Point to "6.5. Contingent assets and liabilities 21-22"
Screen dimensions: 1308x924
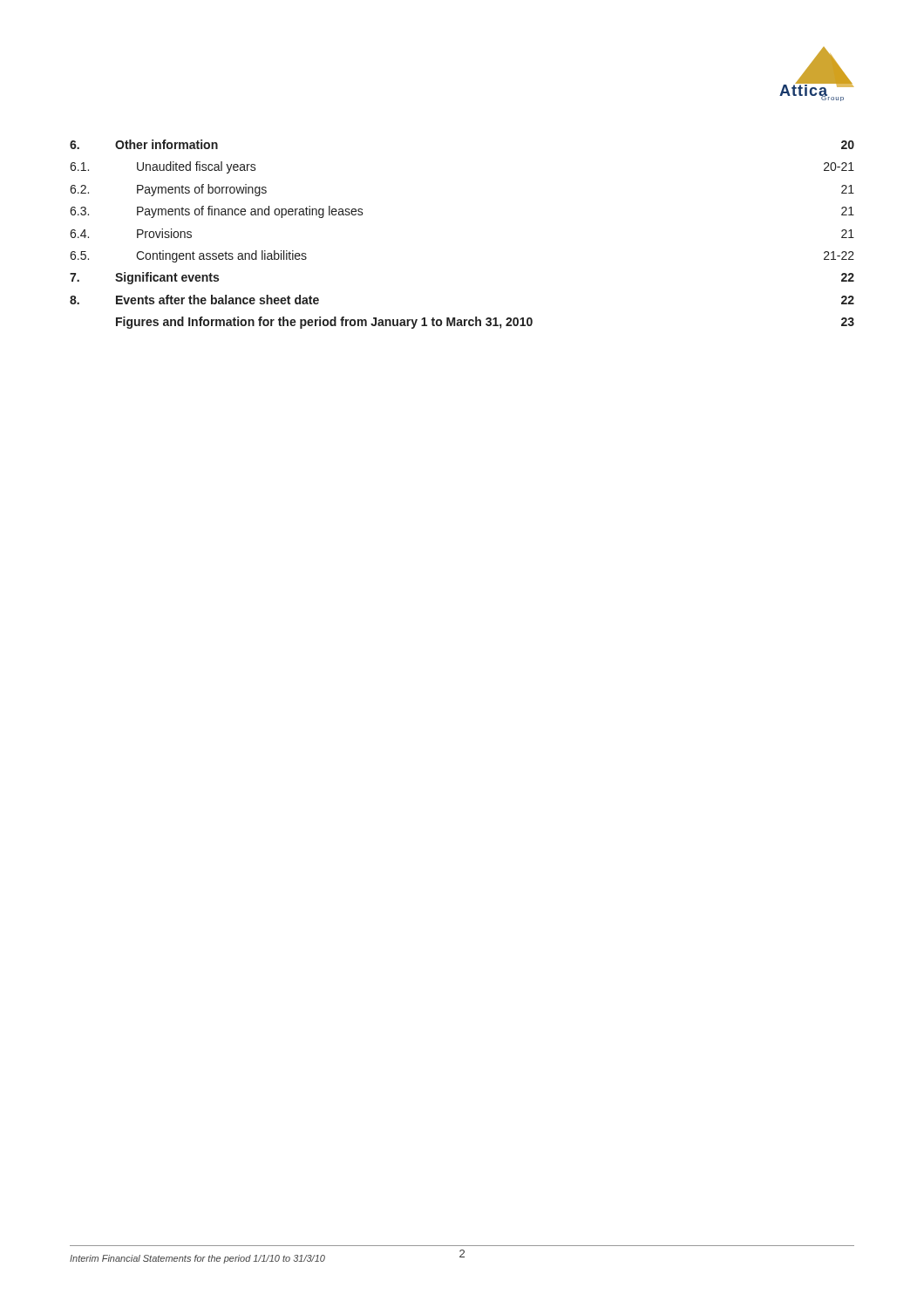[x=225, y=256]
